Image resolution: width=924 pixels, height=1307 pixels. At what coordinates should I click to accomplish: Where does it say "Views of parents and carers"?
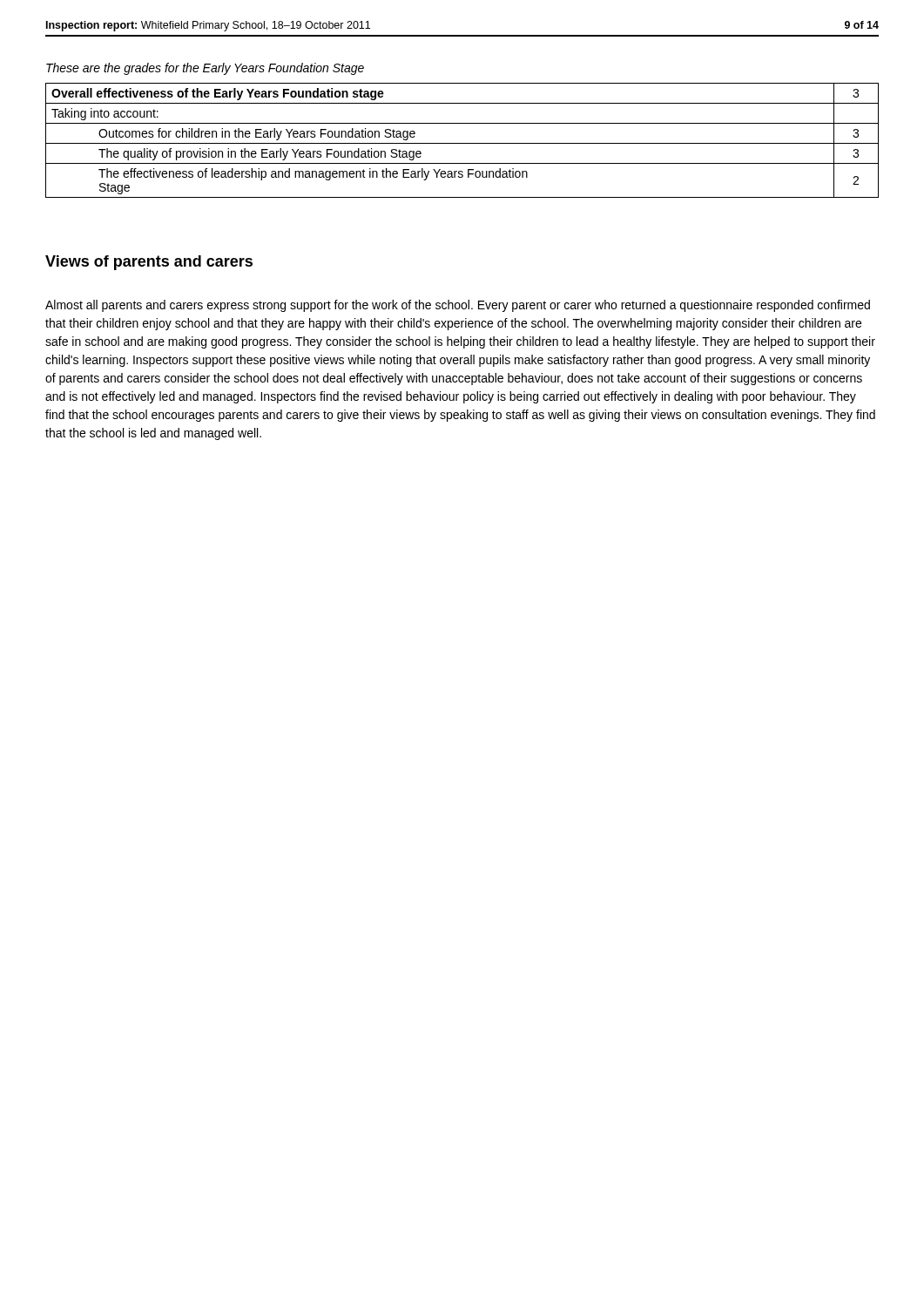tap(149, 262)
